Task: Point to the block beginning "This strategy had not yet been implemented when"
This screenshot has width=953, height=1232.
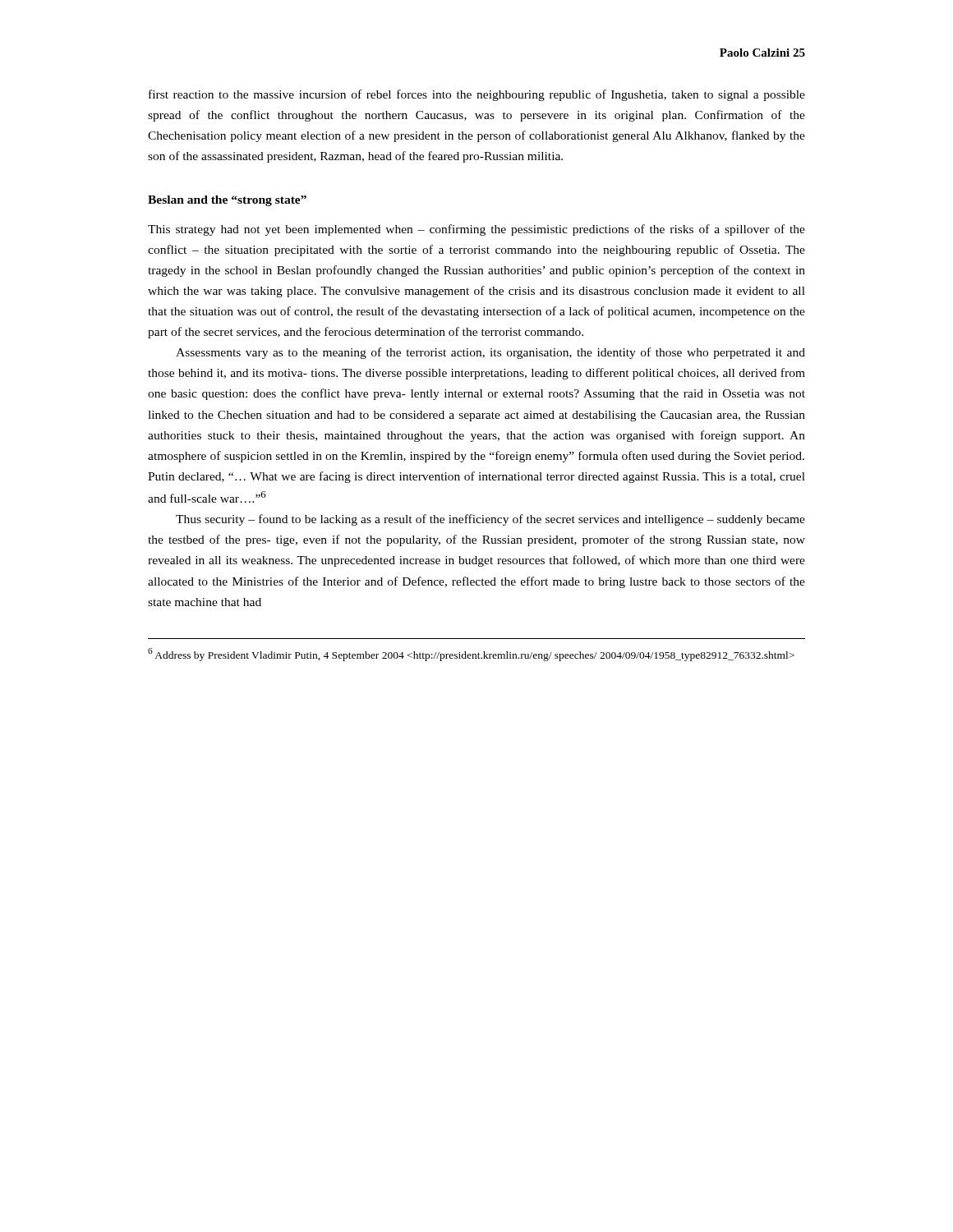Action: pos(476,280)
